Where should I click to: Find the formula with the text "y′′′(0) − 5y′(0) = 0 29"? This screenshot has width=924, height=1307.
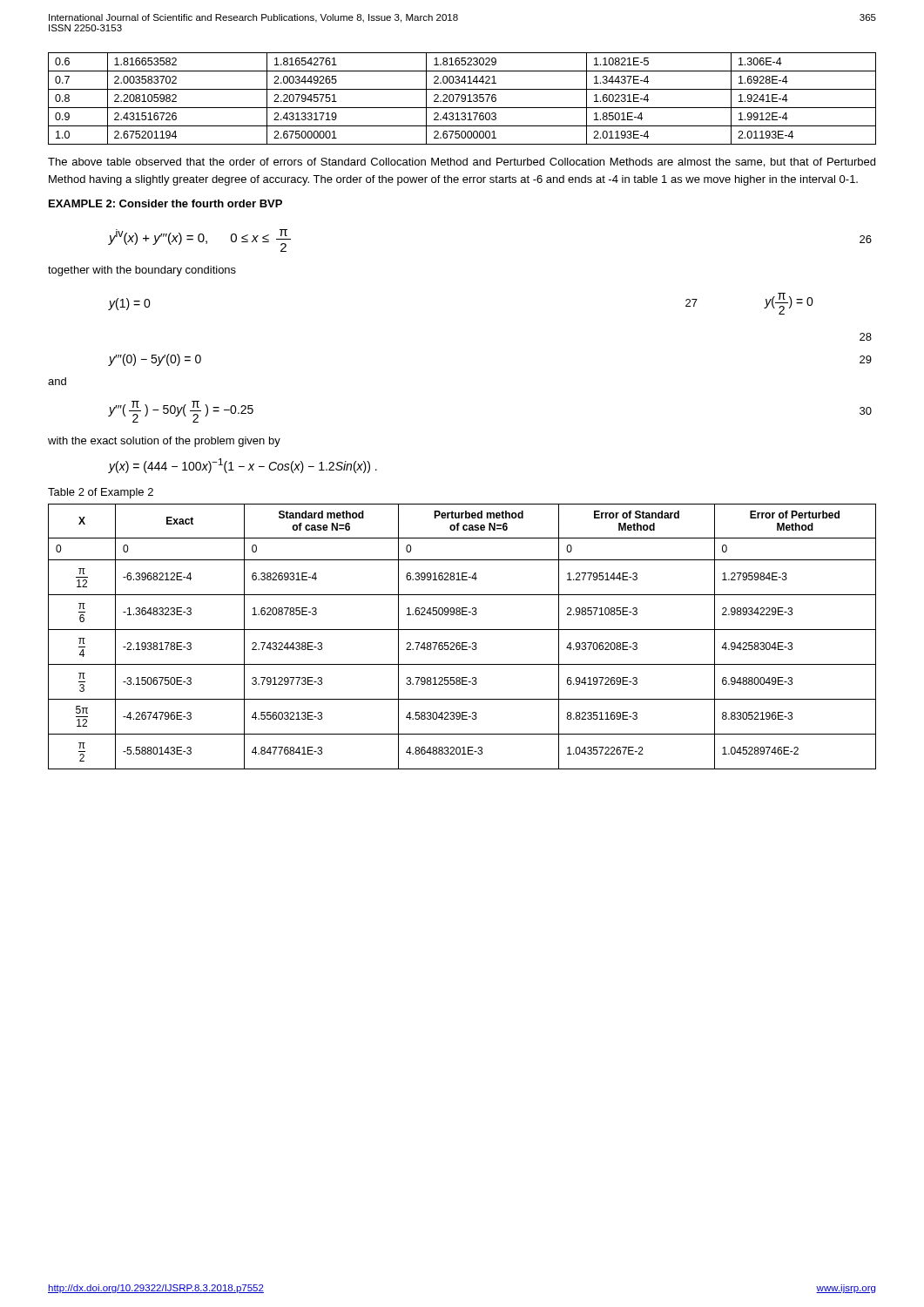click(159, 359)
